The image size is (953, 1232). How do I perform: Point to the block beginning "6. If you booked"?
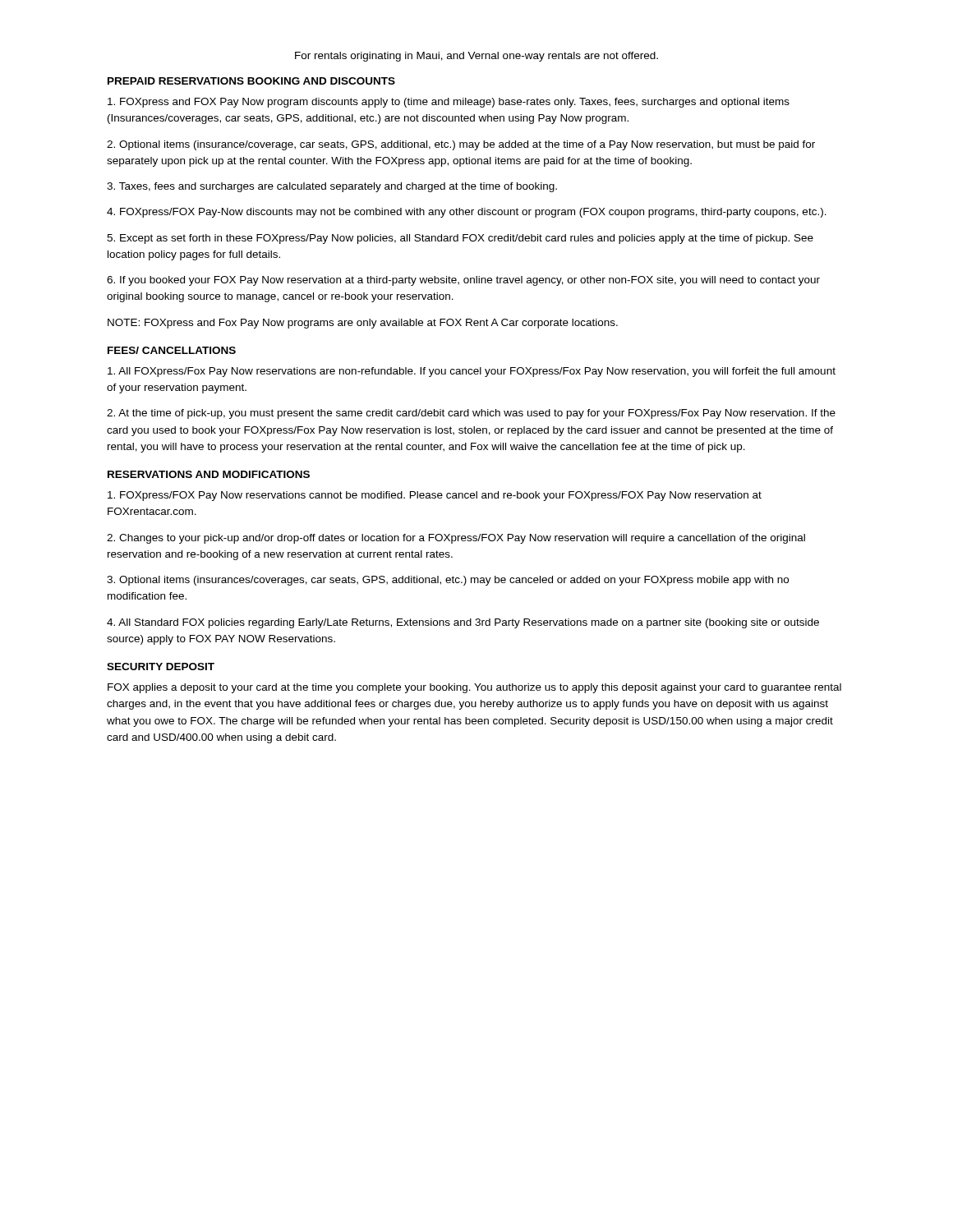pyautogui.click(x=463, y=288)
